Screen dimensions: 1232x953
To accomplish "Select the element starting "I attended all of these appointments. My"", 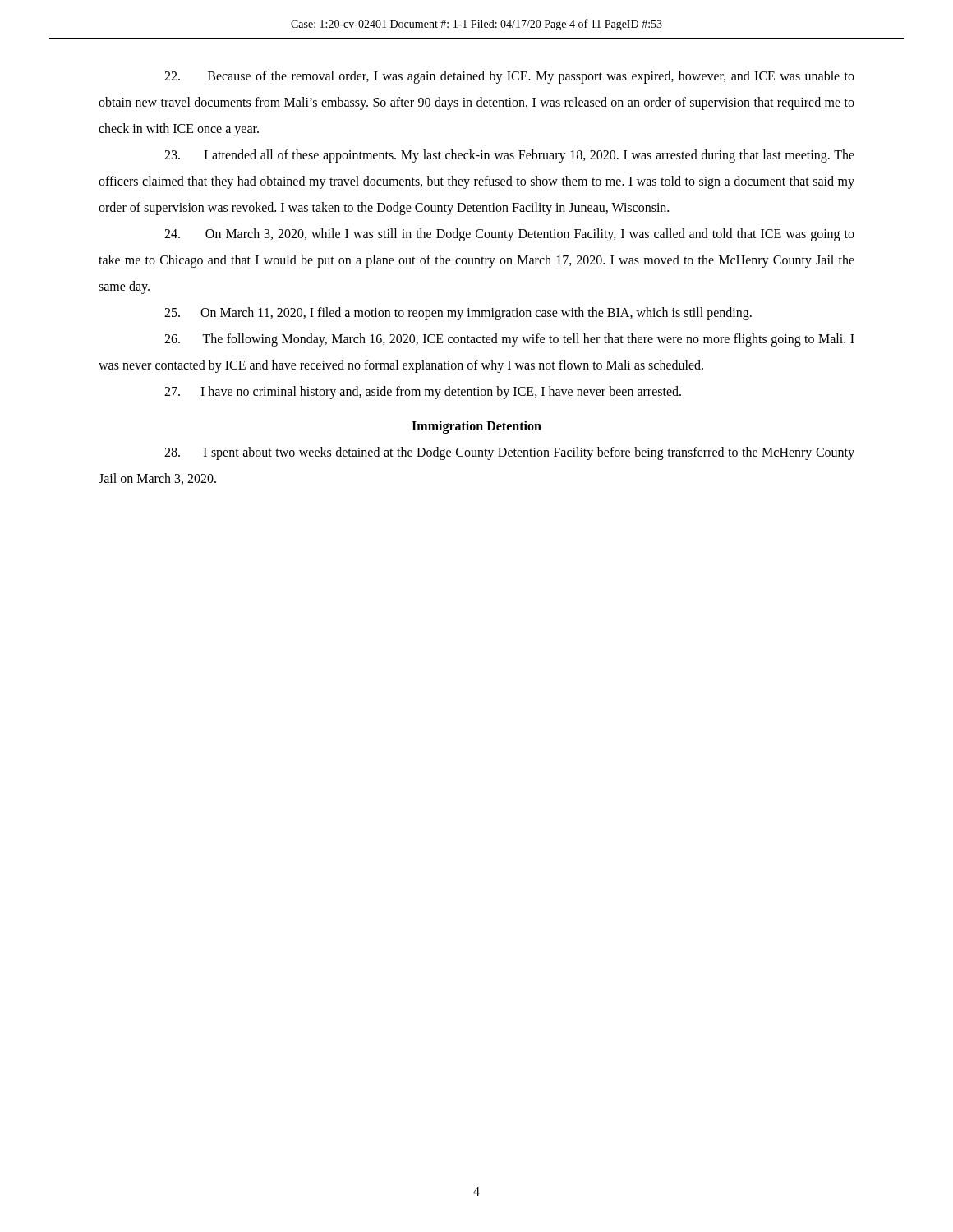I will click(476, 181).
